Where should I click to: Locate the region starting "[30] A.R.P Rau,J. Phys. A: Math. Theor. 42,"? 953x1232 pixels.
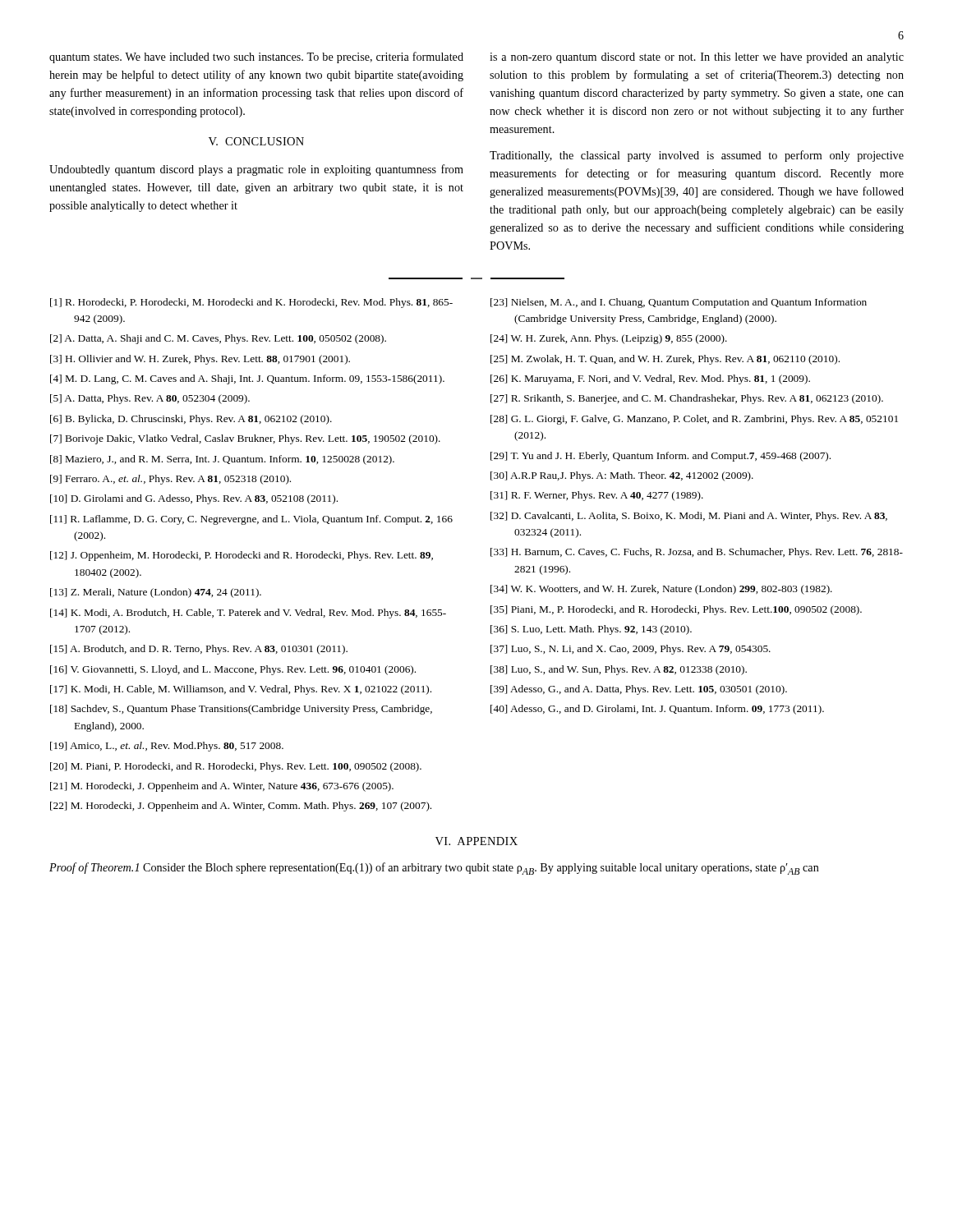pos(622,475)
